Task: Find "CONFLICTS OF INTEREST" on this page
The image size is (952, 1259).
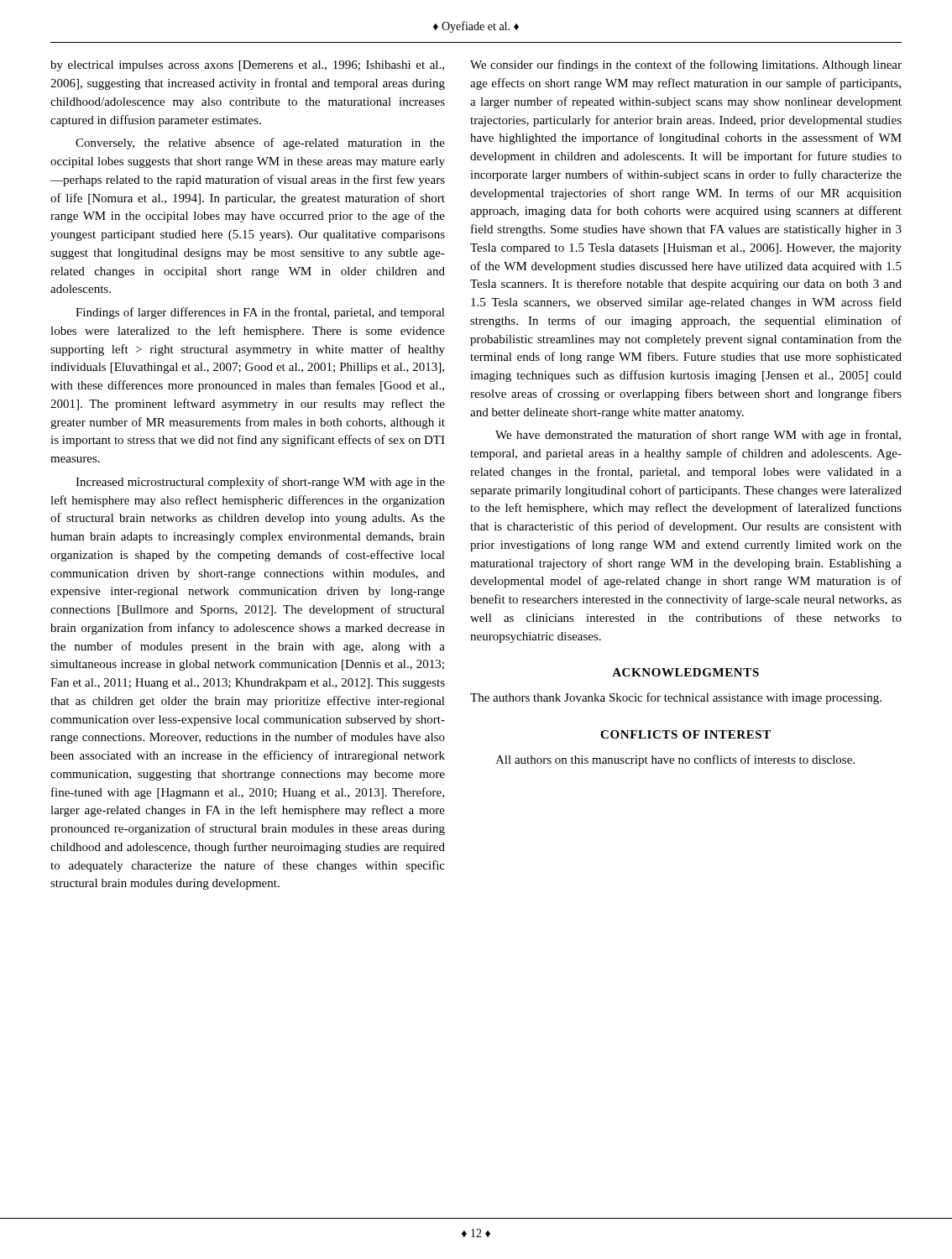Action: point(686,734)
